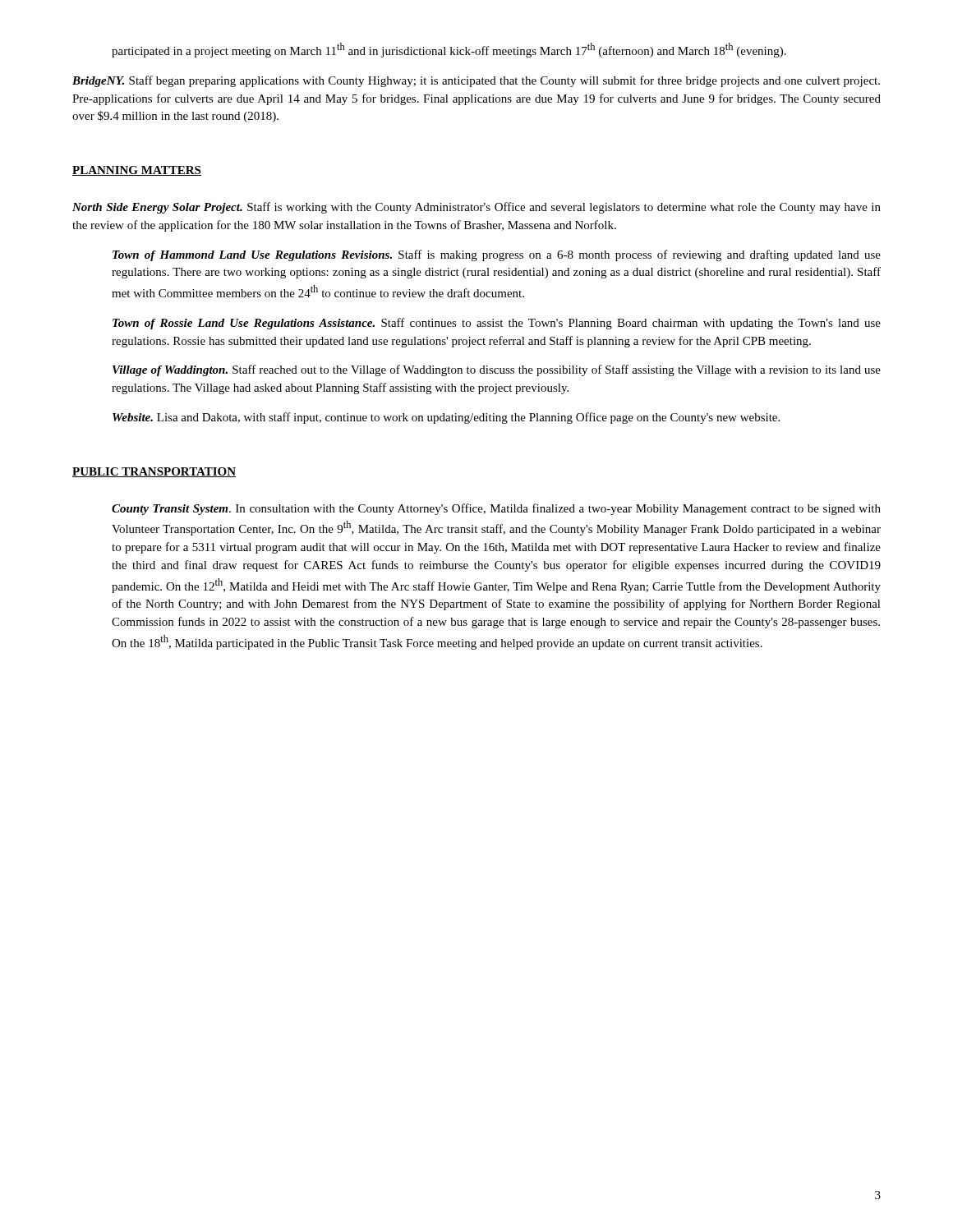Select the text block starting "PUBLIC TRANSPORTATION"
This screenshot has height=1232, width=953.
[x=154, y=471]
